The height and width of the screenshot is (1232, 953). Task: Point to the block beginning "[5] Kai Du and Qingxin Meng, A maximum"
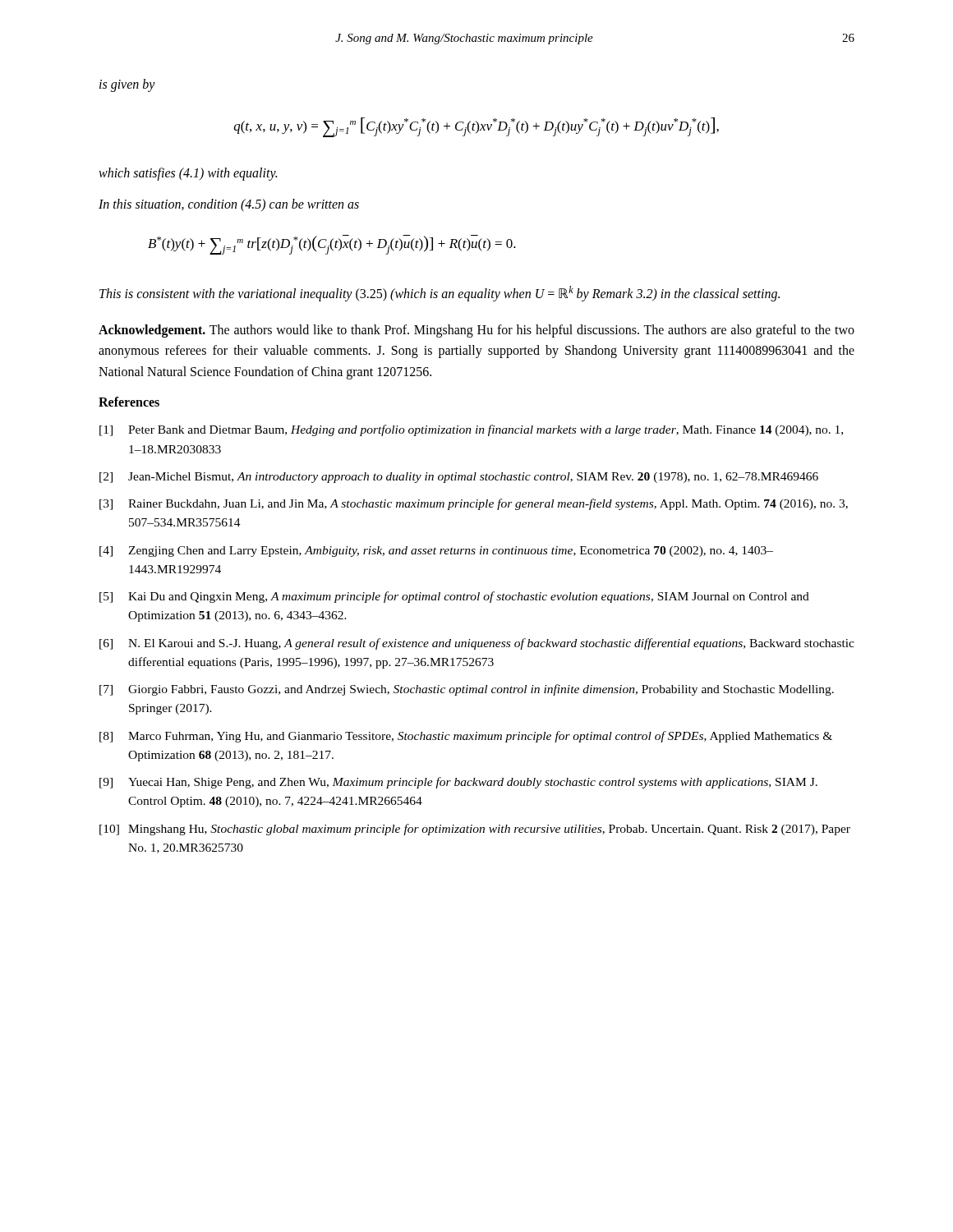[476, 606]
